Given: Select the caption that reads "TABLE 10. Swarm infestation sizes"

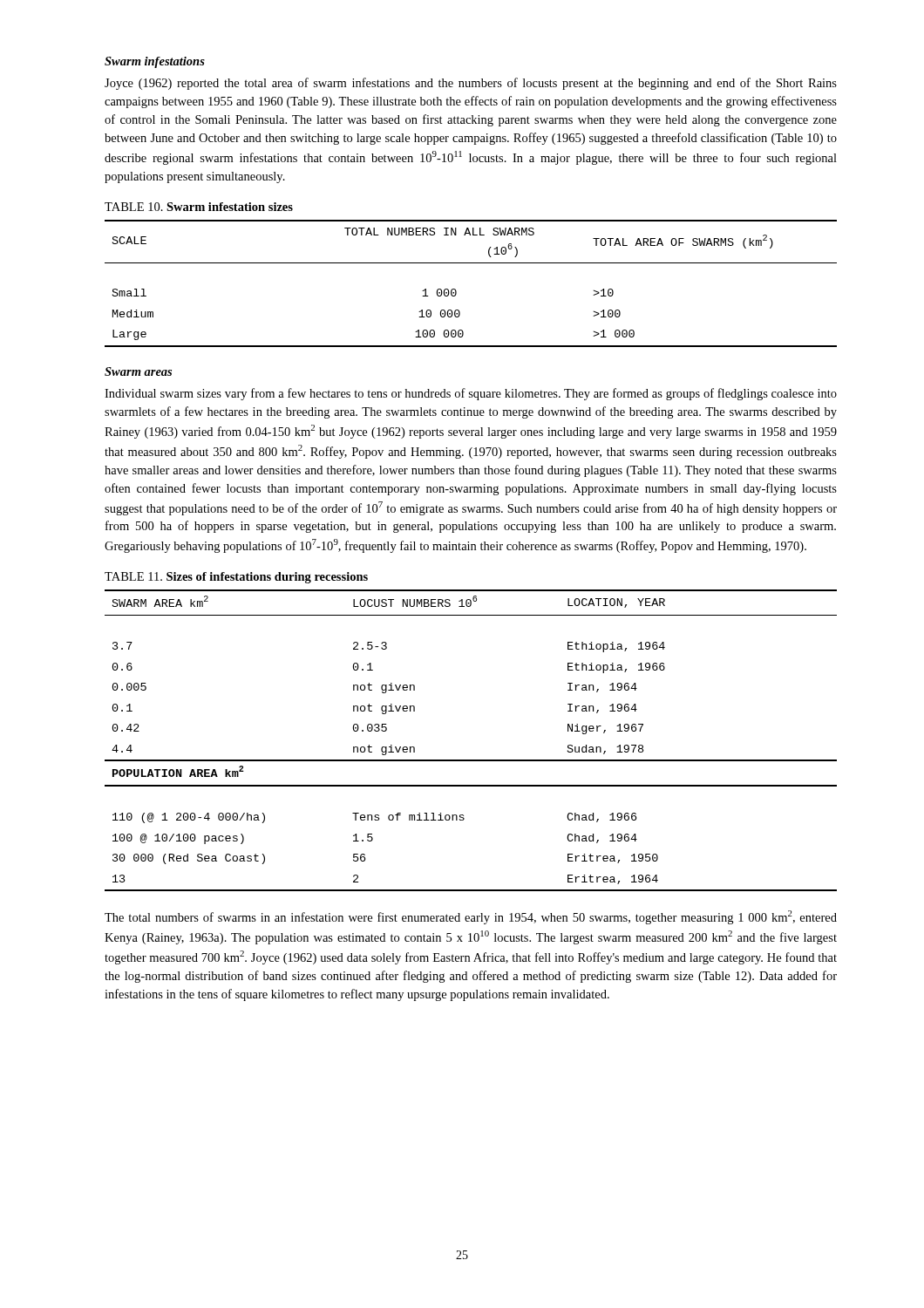Looking at the screenshot, I should 199,207.
